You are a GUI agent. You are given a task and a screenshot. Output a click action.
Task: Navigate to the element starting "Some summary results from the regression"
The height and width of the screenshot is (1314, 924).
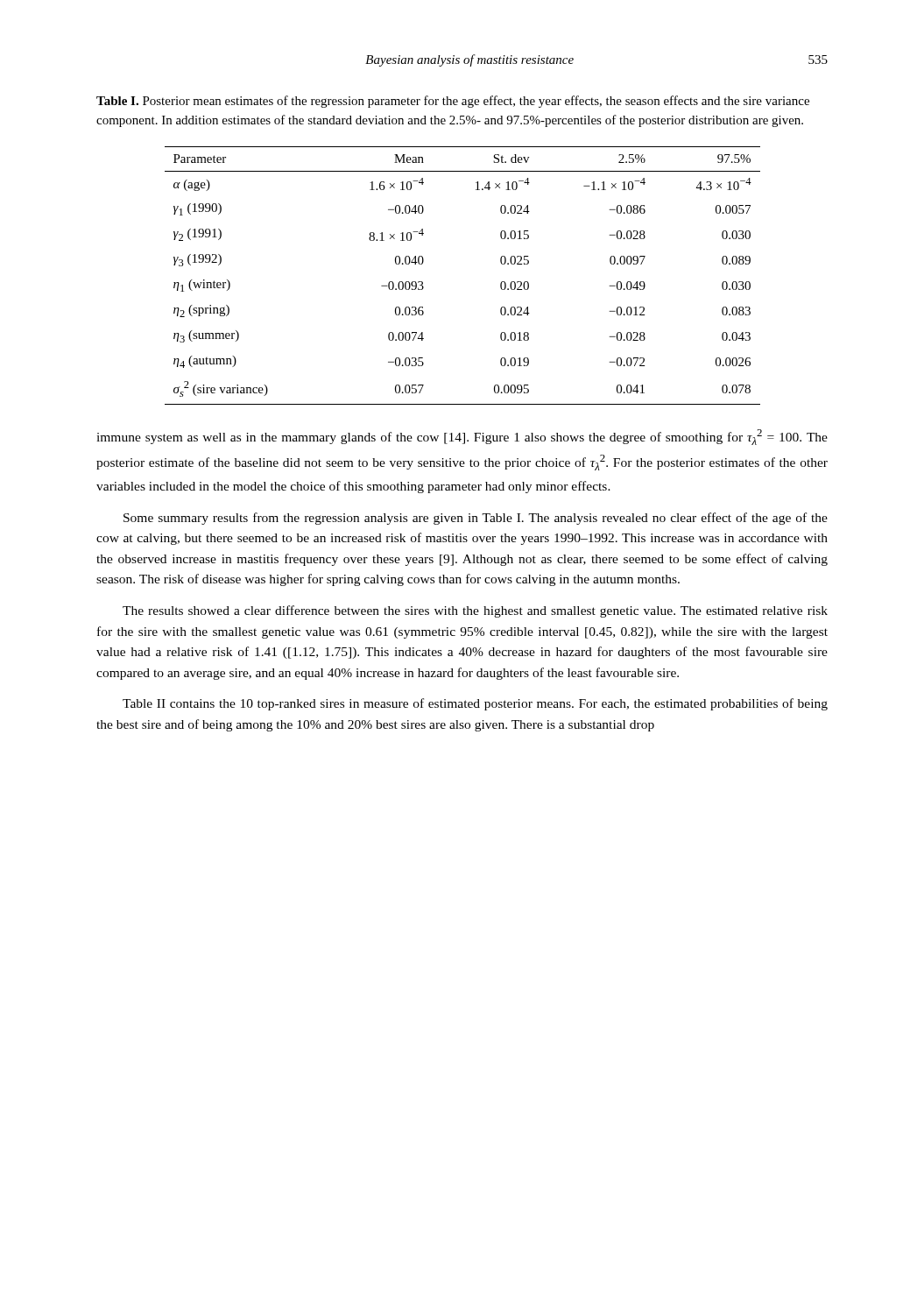[x=462, y=548]
